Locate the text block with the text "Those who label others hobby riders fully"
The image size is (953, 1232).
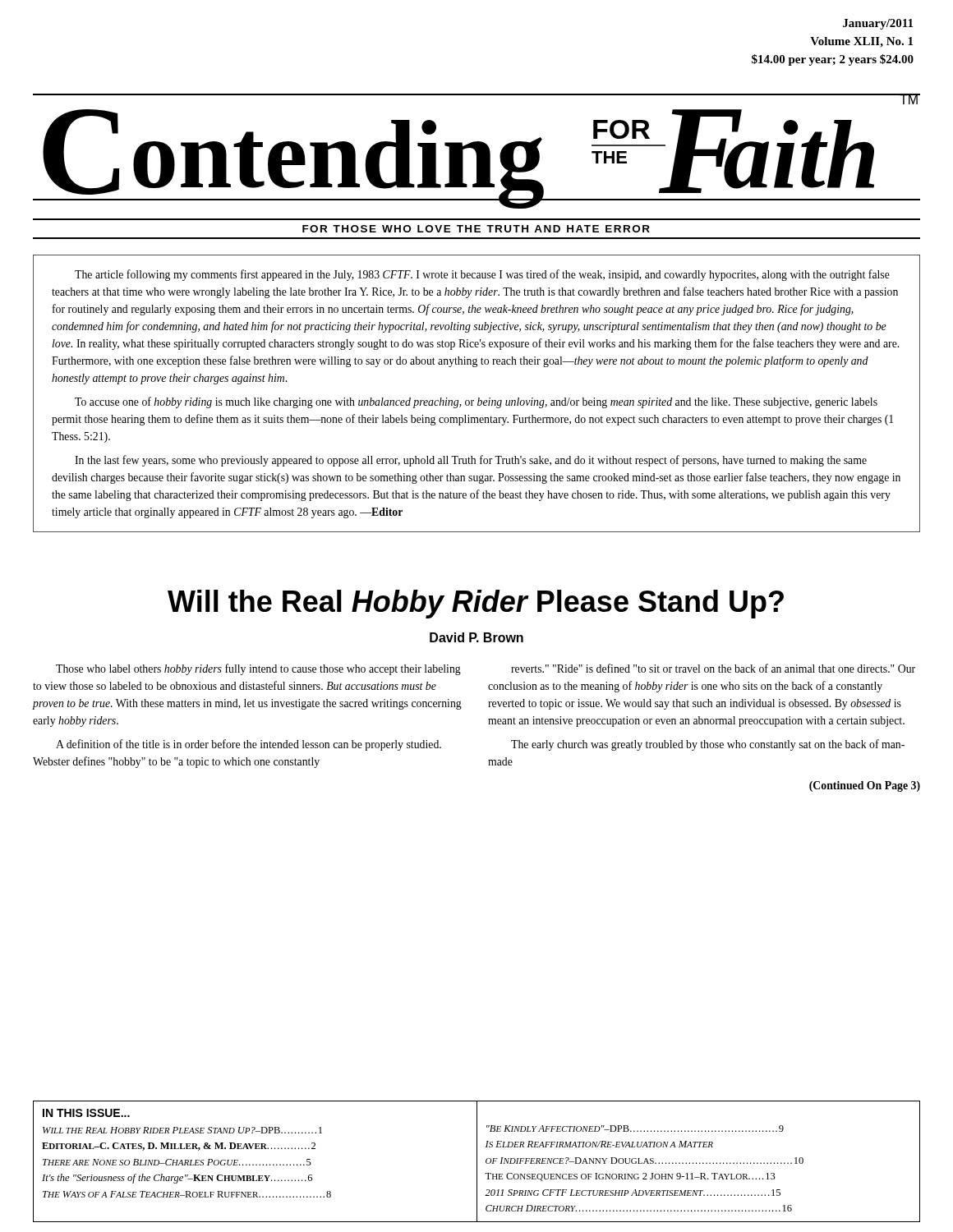(x=249, y=716)
